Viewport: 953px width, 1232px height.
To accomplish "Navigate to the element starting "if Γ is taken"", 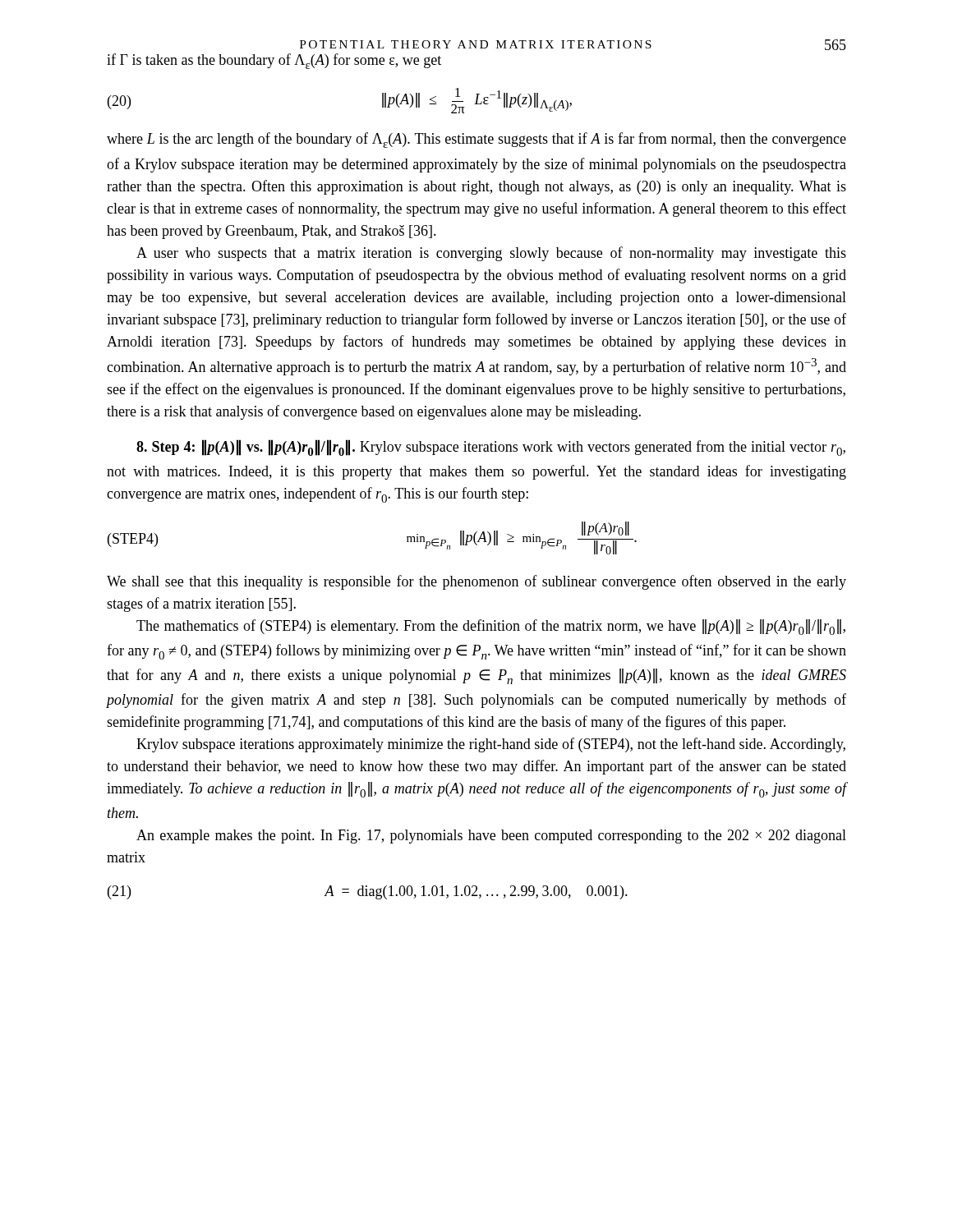I will click(274, 61).
